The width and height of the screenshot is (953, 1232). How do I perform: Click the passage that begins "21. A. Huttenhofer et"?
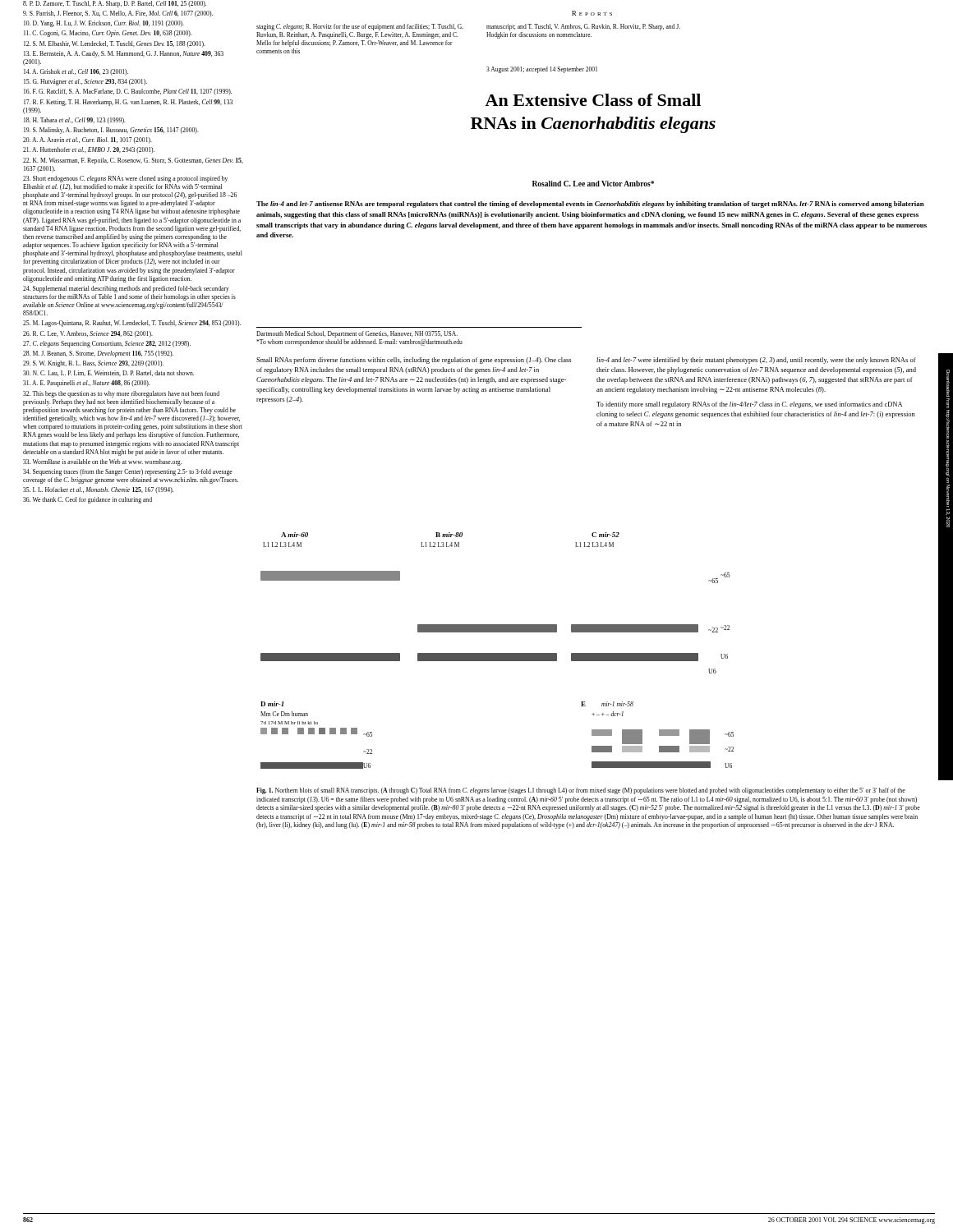tap(89, 150)
